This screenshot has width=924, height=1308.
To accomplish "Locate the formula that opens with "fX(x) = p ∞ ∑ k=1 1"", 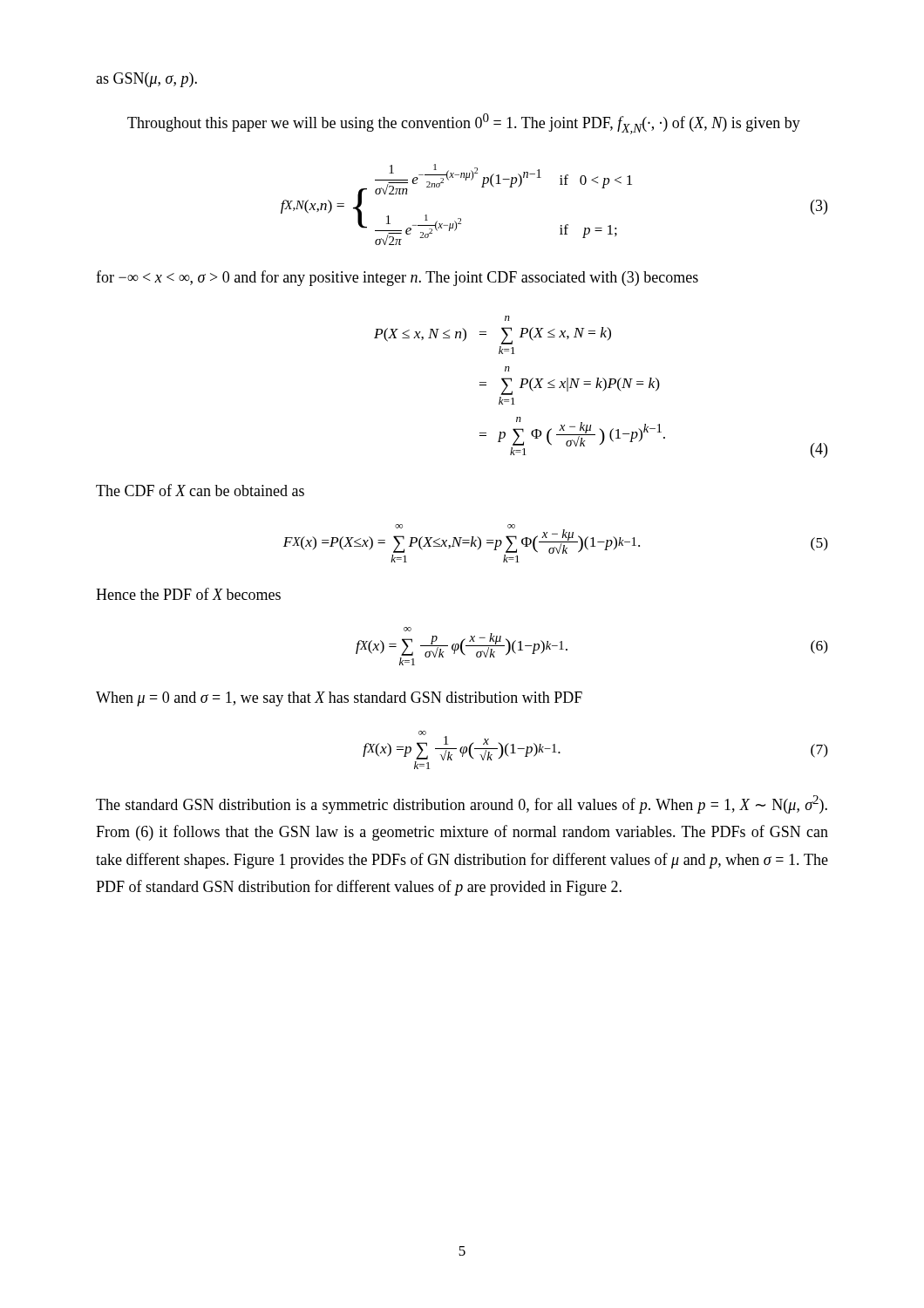I will pos(446,750).
